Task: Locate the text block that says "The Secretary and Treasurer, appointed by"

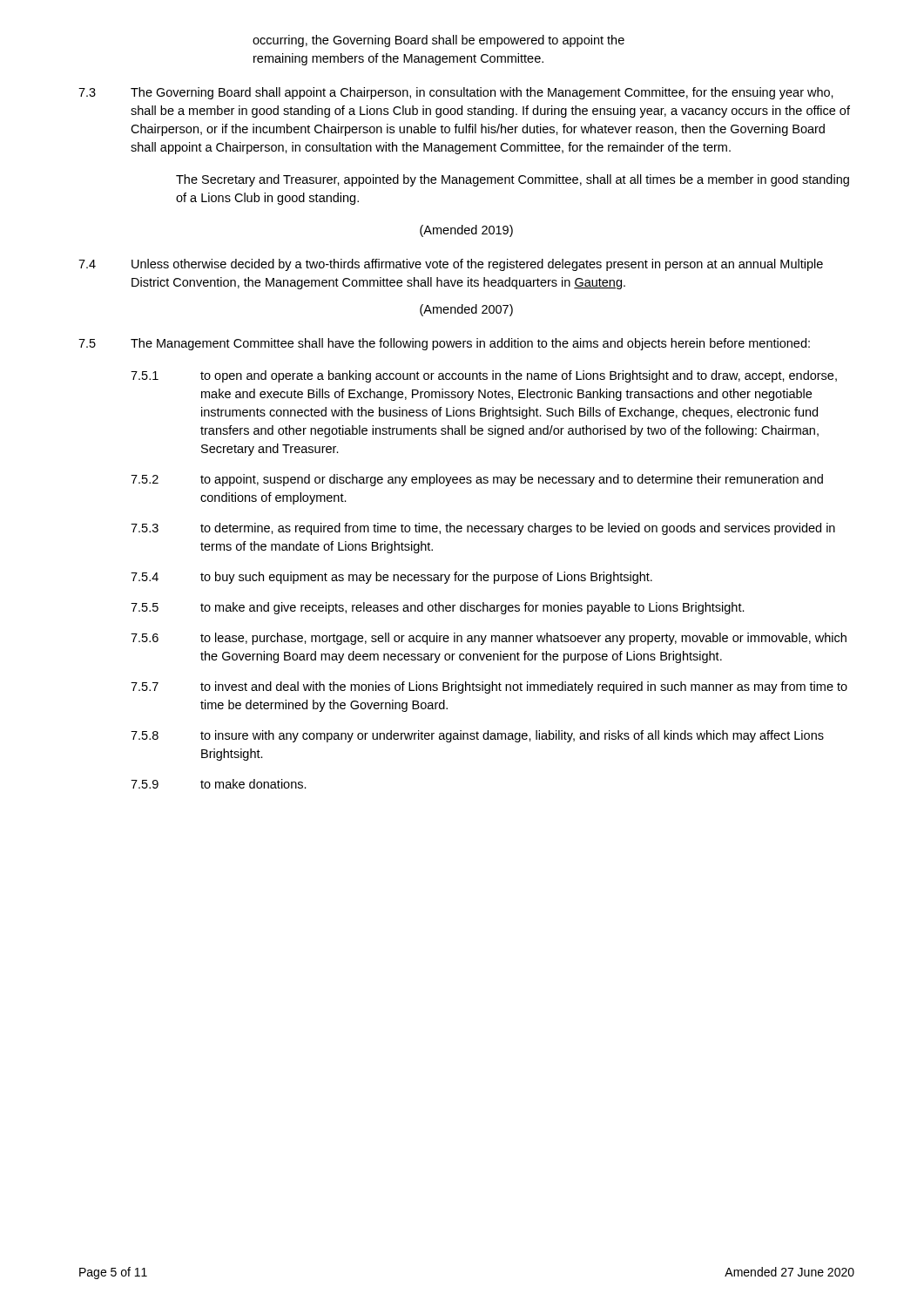Action: [x=513, y=189]
